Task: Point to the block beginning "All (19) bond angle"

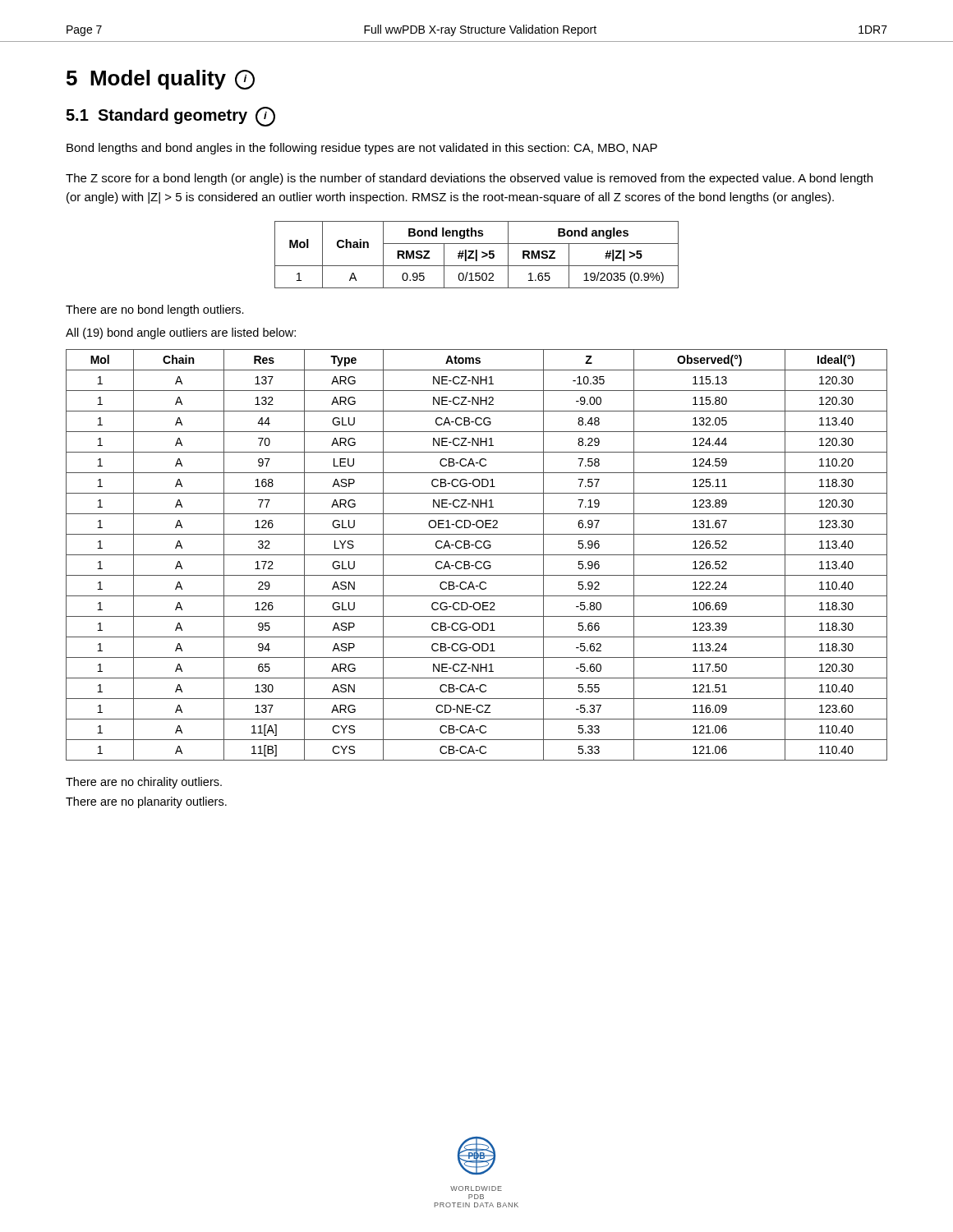Action: 181,333
